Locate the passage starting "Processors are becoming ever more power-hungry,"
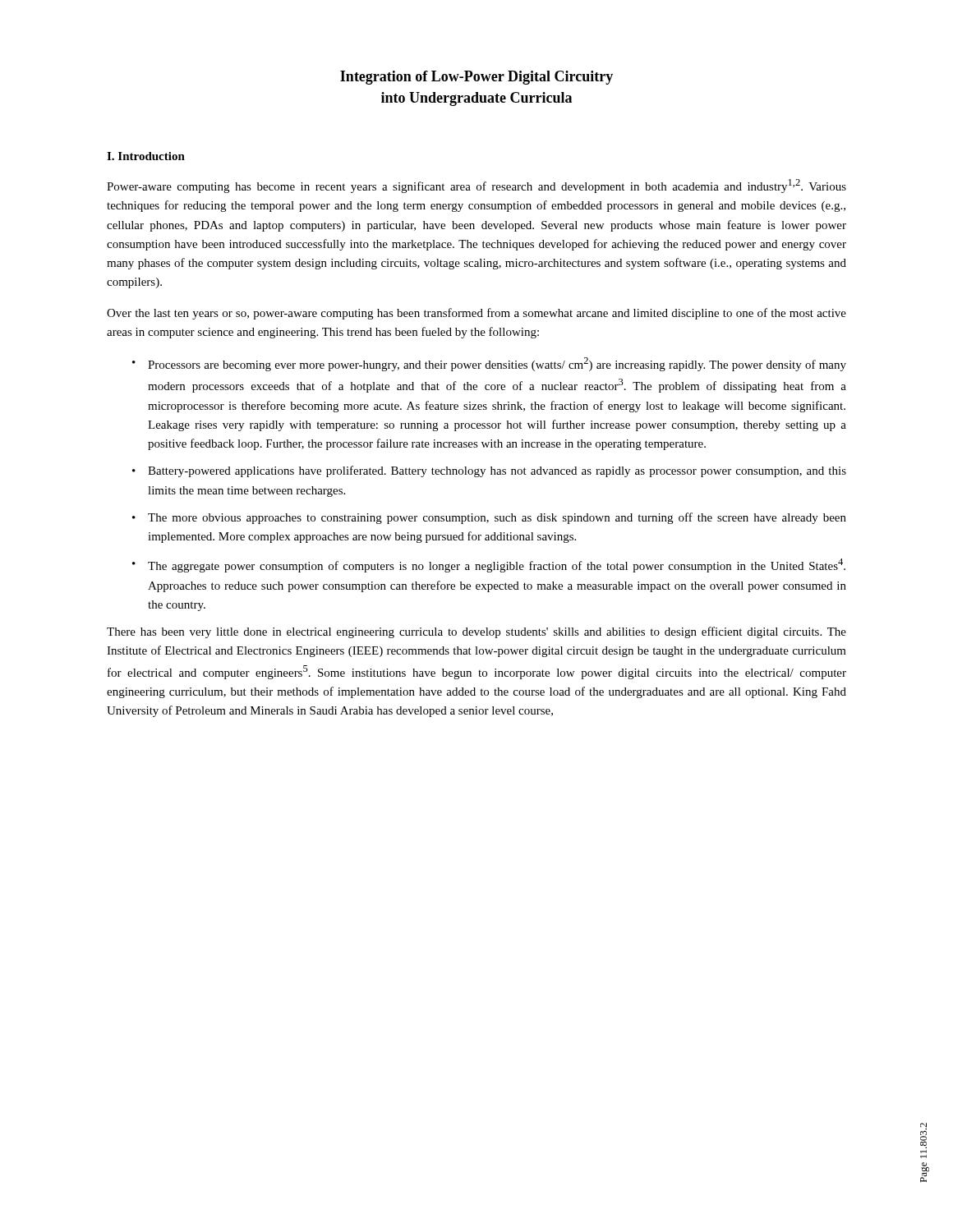This screenshot has width=953, height=1232. point(497,403)
